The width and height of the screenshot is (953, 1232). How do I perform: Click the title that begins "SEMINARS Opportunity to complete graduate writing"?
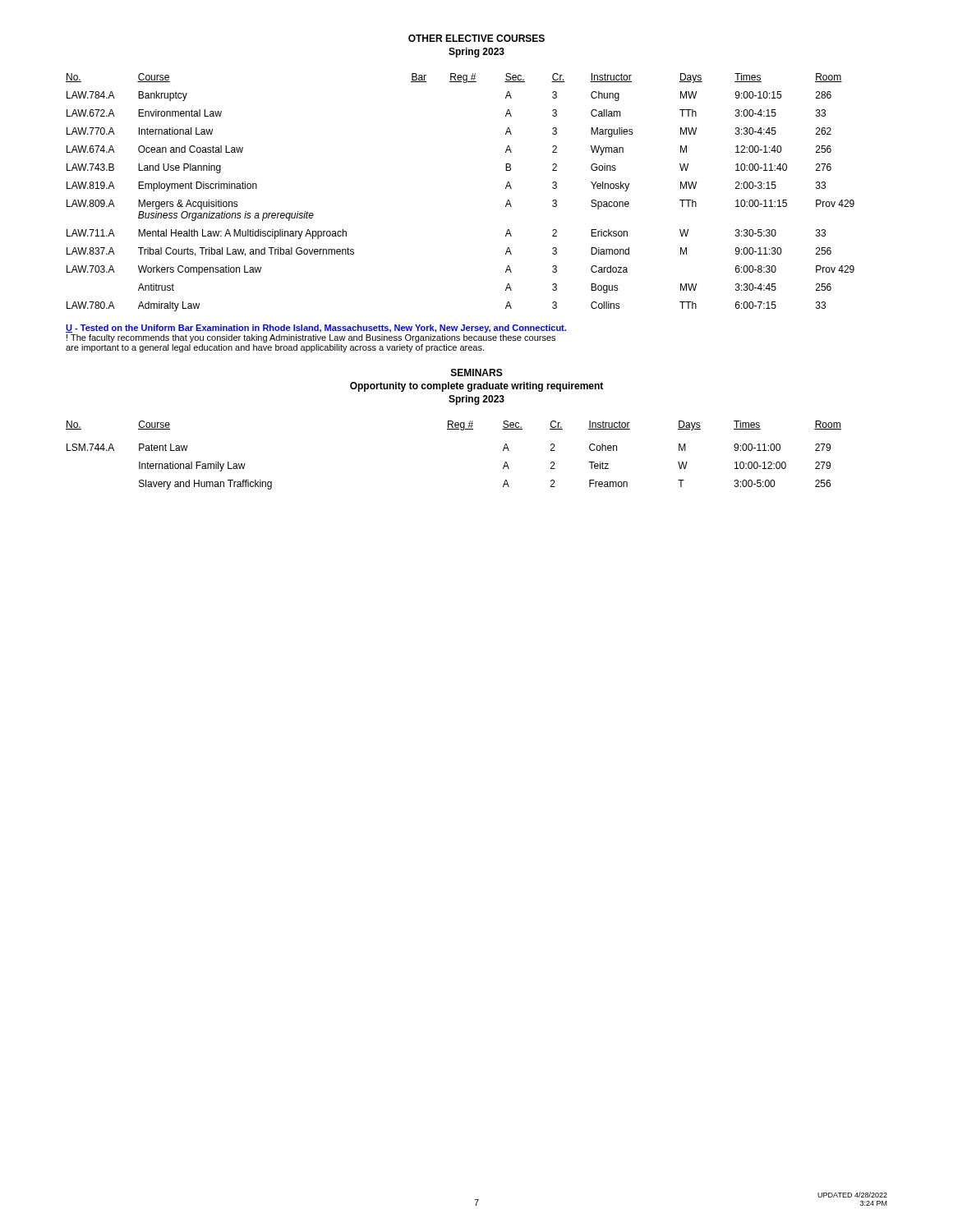click(476, 386)
